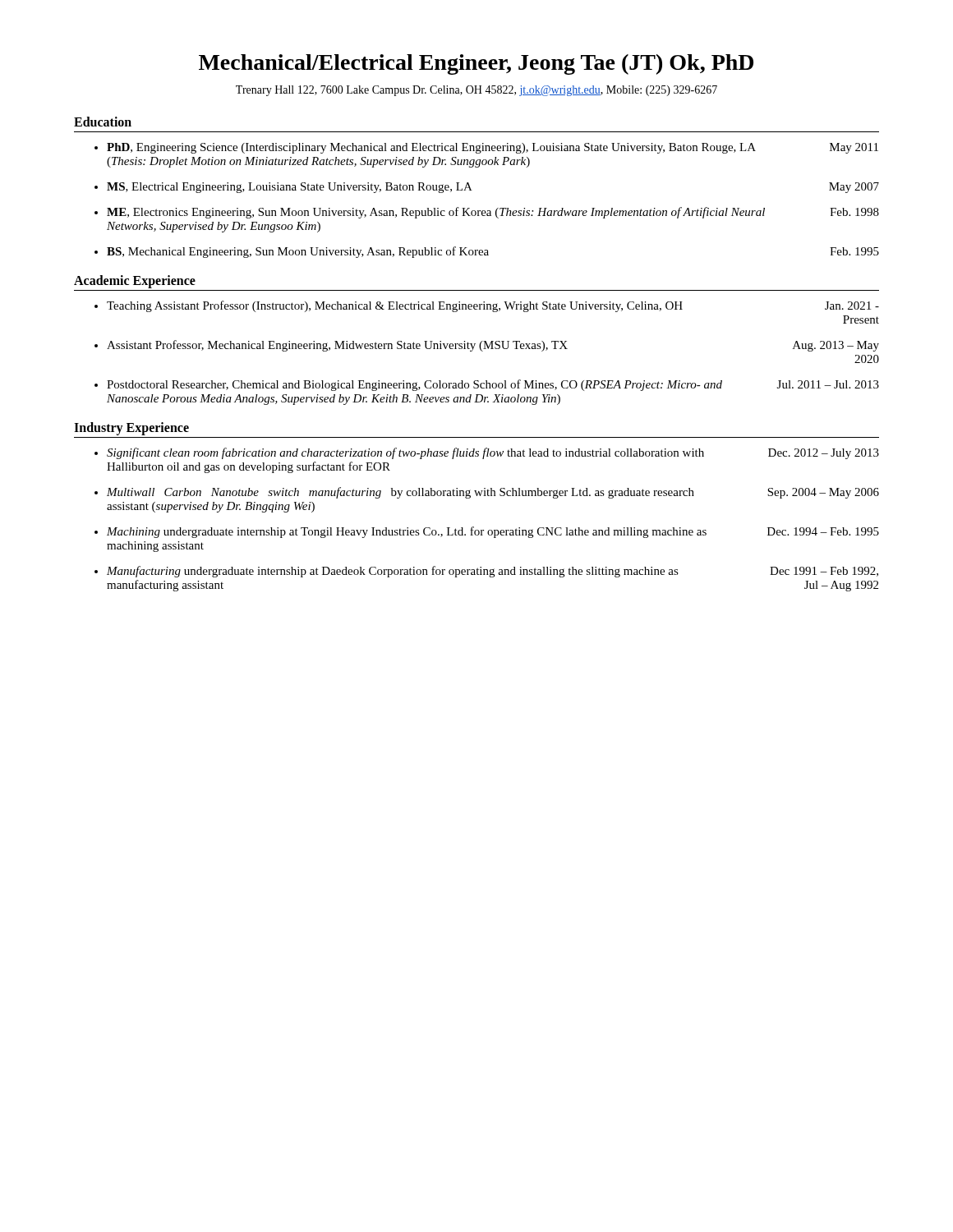Navigate to the element starting "Mechanical/Electrical Engineer, Jeong Tae (JT)"
The image size is (953, 1232).
pos(476,62)
